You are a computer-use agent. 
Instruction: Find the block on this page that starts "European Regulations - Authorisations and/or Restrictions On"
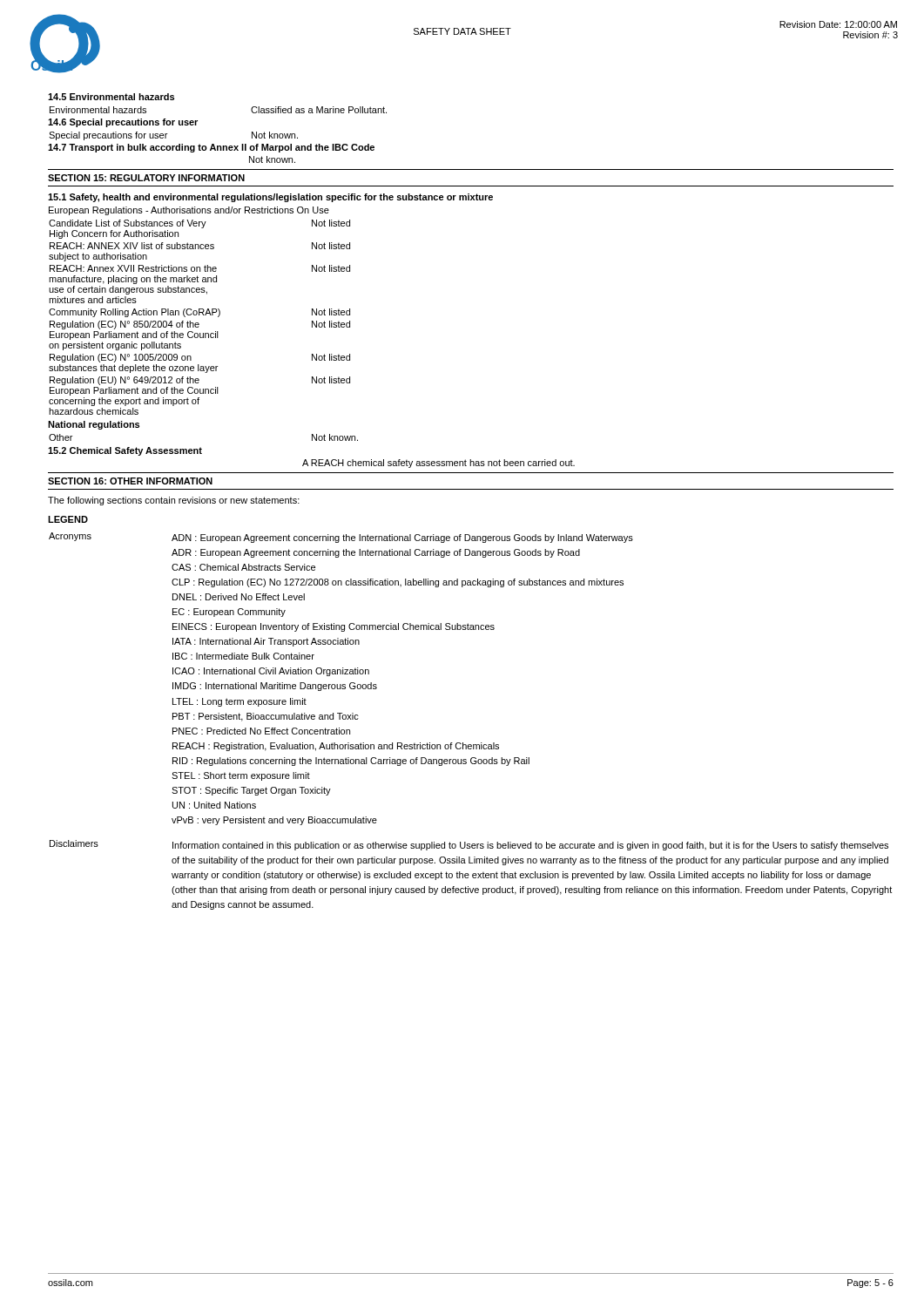click(188, 210)
